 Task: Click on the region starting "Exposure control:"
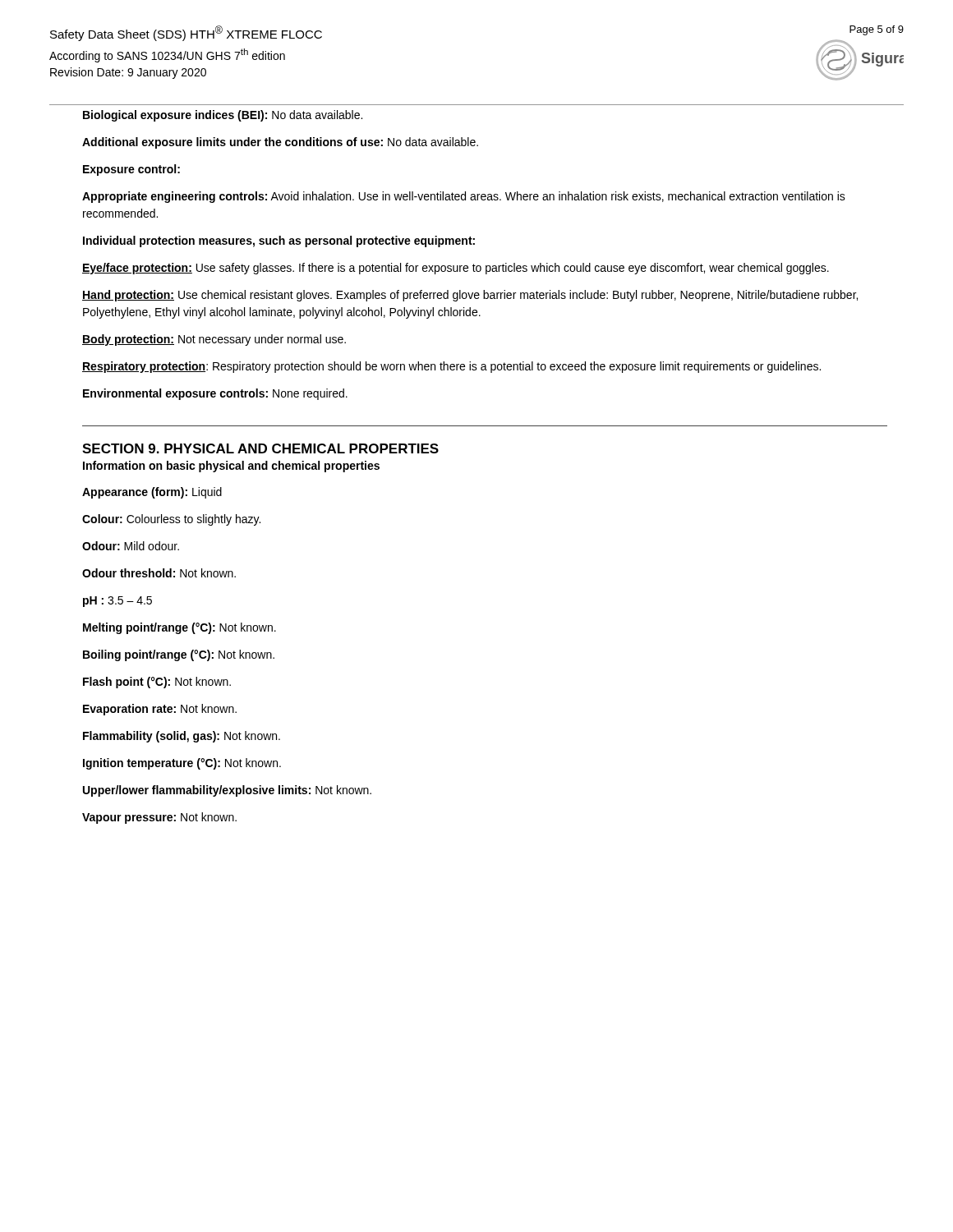point(131,169)
